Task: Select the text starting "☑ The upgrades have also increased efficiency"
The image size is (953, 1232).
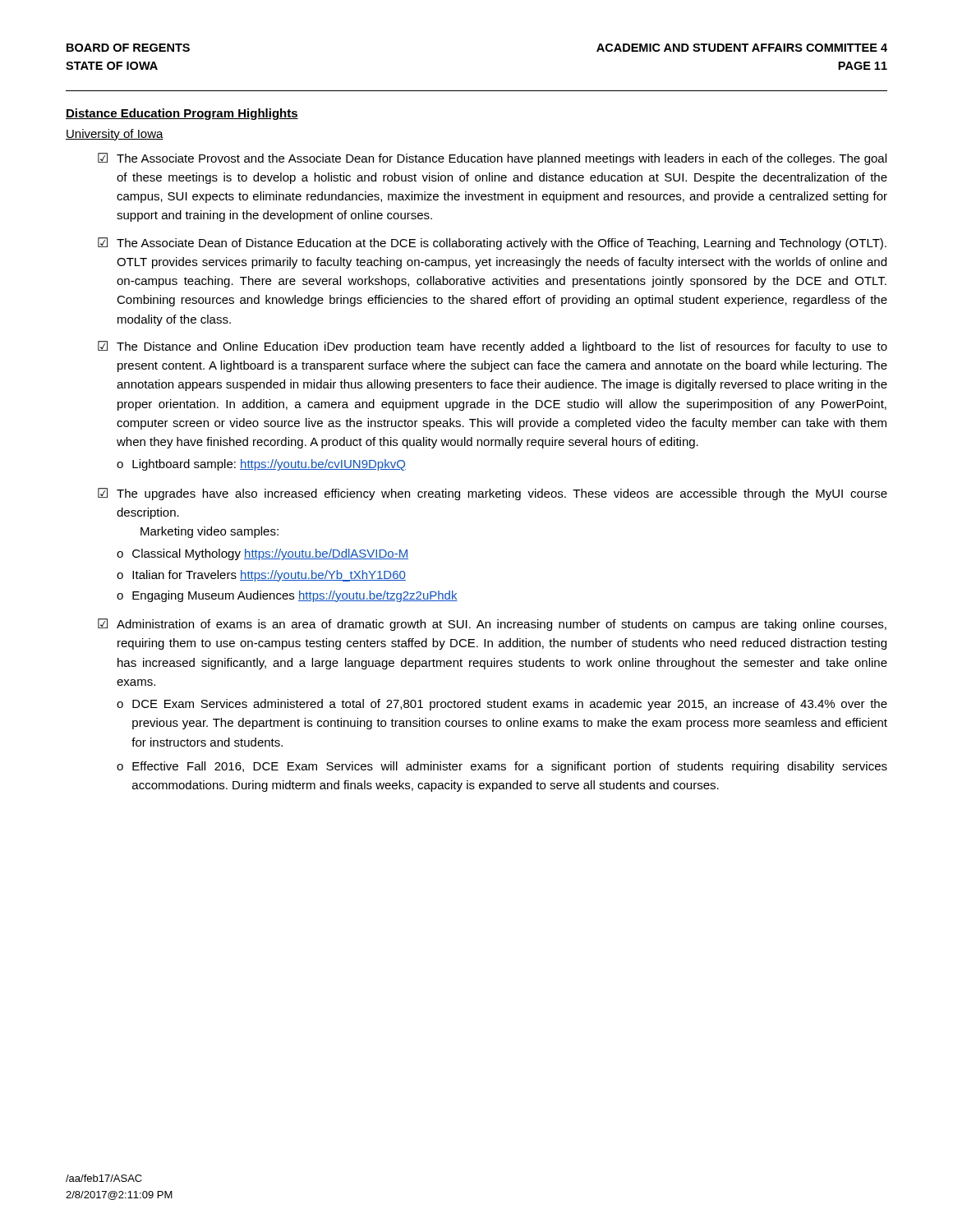Action: [493, 494]
